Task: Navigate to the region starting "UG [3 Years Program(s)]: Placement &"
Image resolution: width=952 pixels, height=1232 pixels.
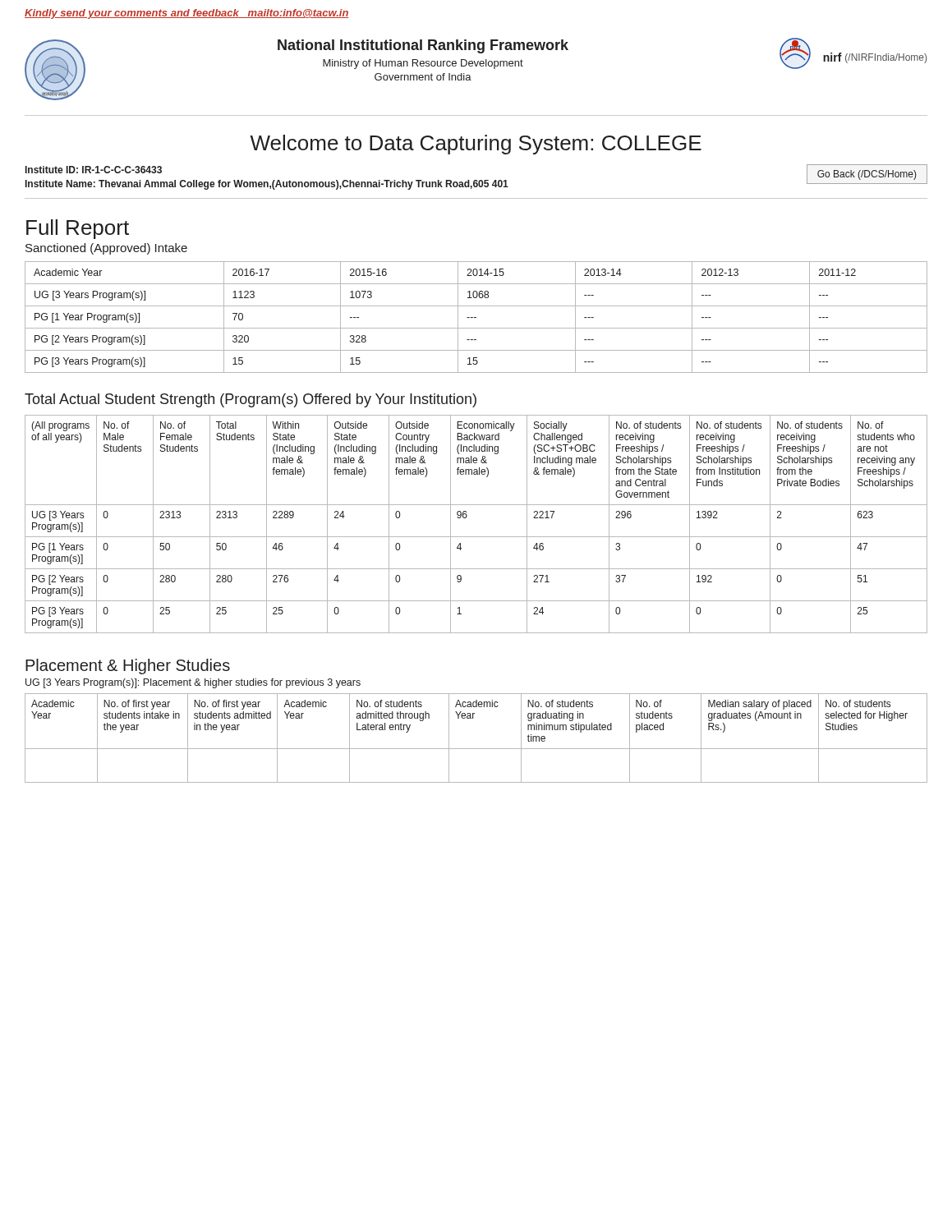Action: [x=193, y=683]
